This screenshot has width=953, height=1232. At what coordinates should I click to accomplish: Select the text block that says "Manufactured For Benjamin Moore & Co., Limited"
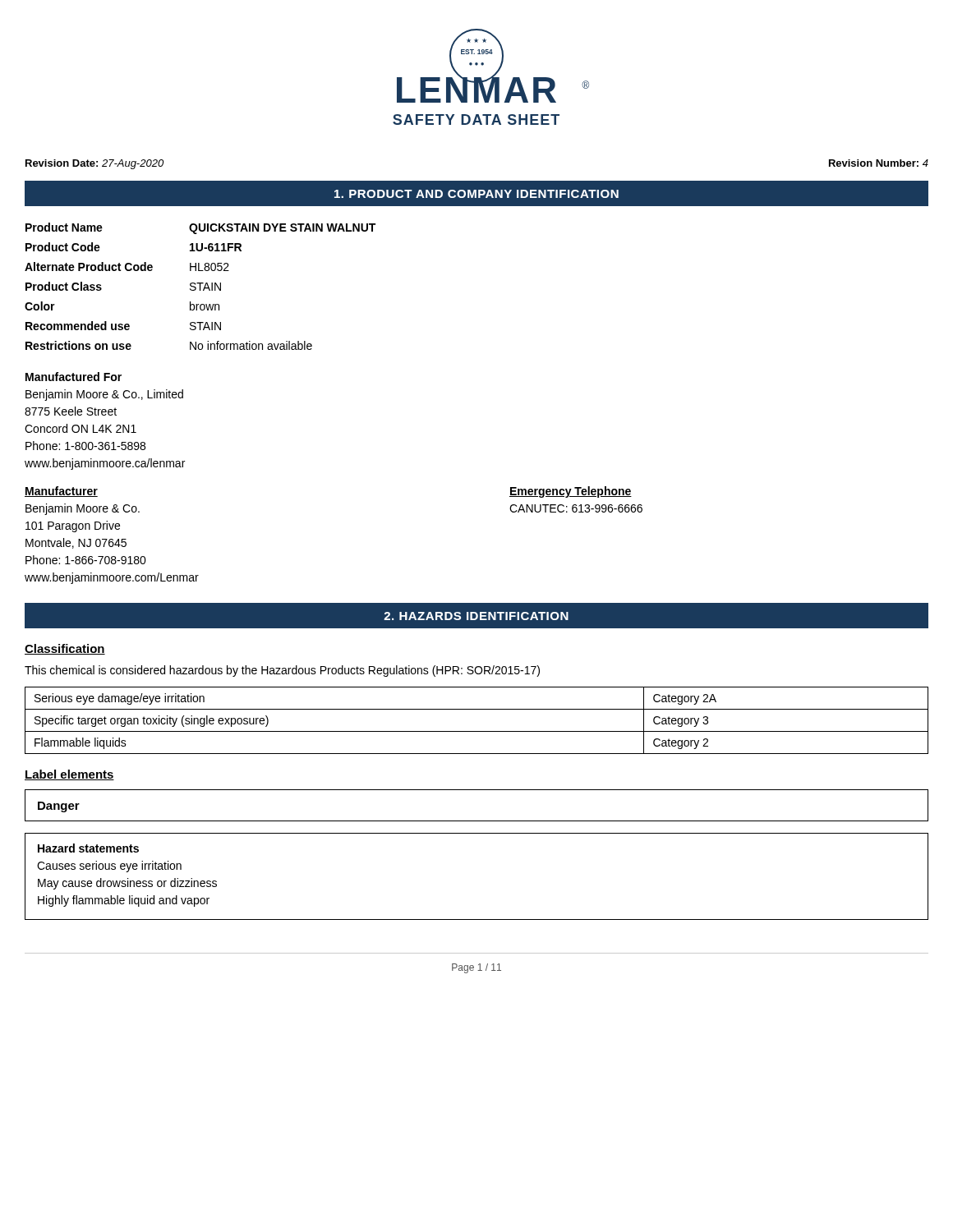[74, 377]
